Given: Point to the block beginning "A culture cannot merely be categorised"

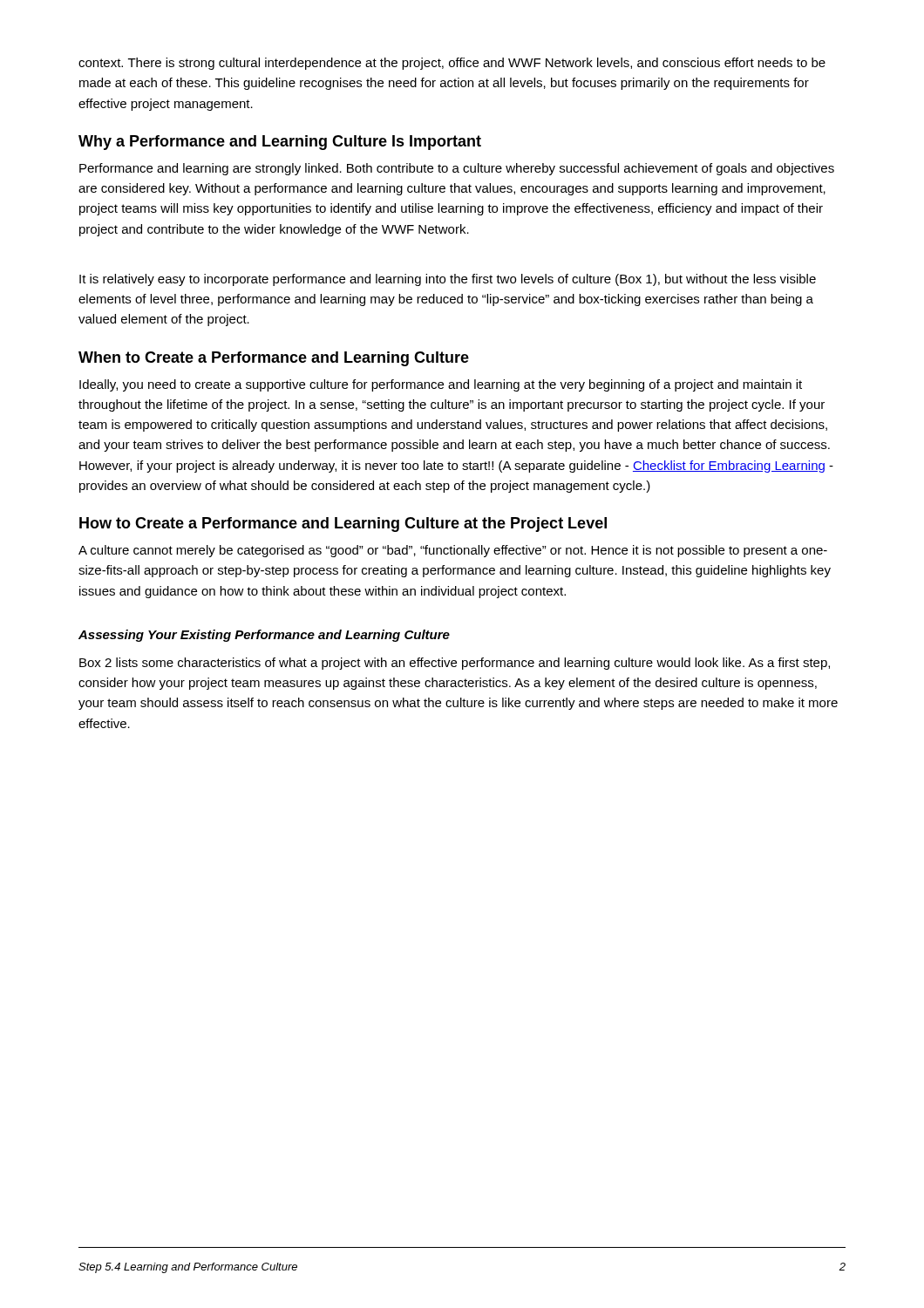Looking at the screenshot, I should coord(455,570).
